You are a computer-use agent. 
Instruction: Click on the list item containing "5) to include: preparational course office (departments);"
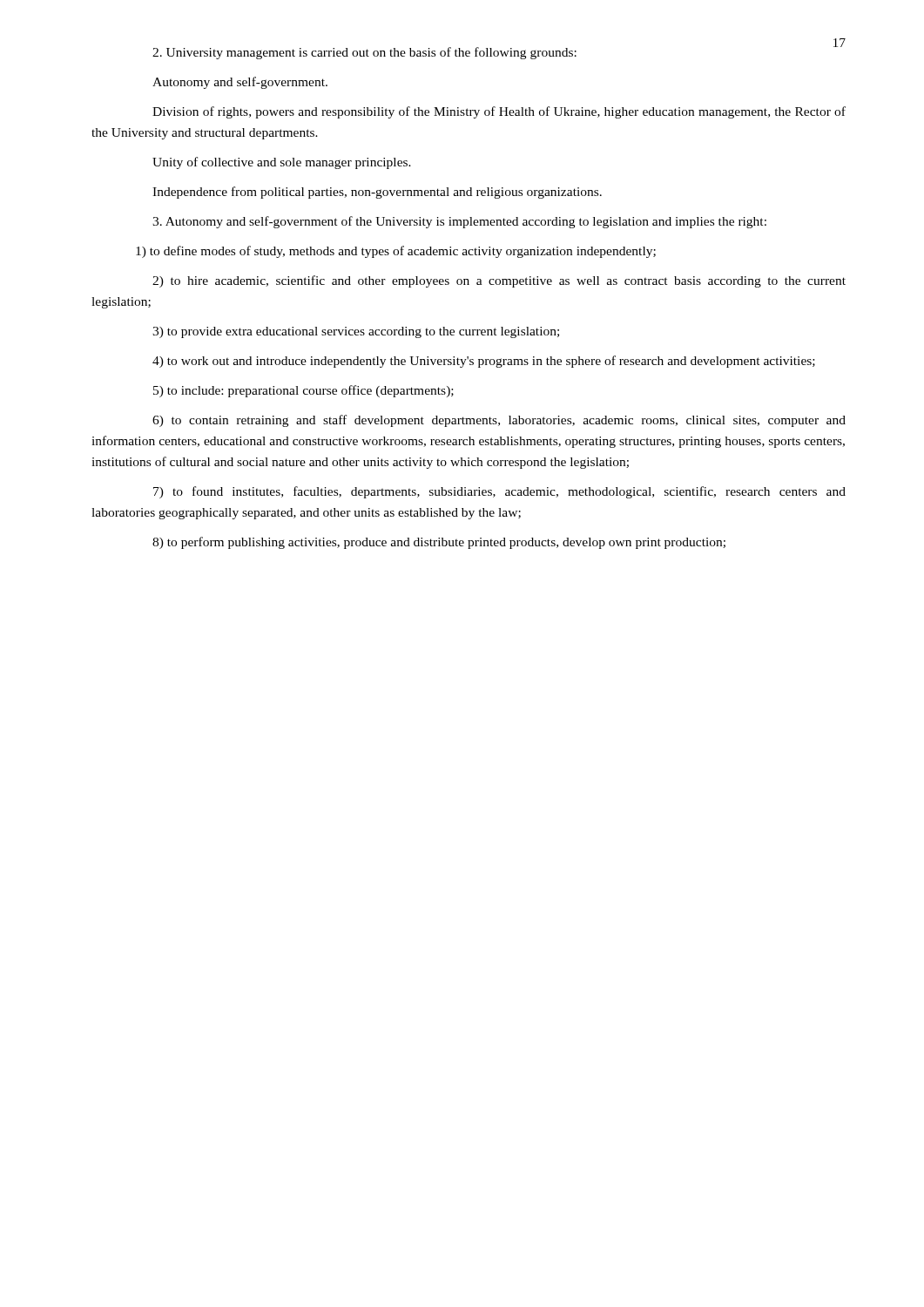[304, 391]
